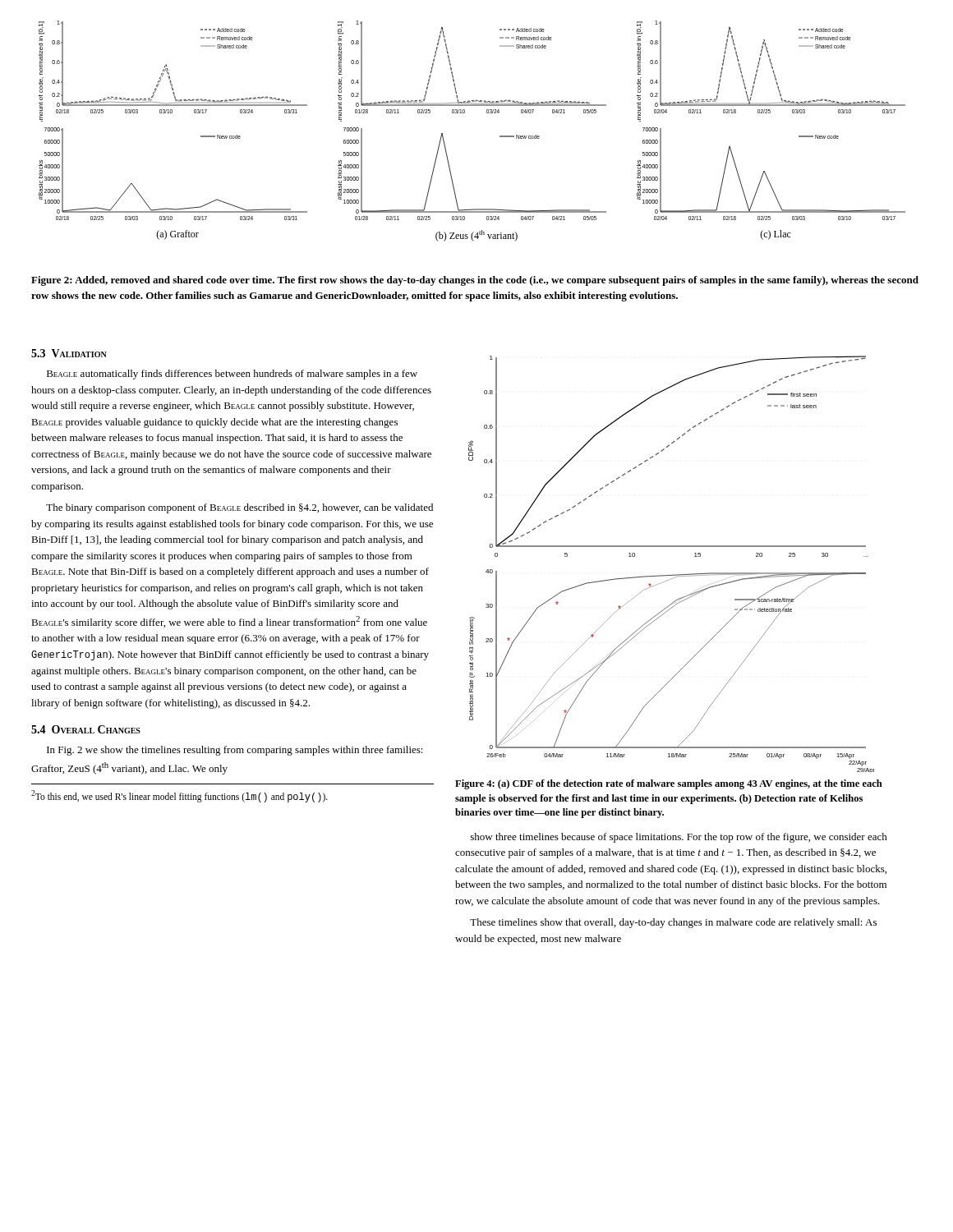Locate the text block that says "Beagle automatically finds differences between hundreds of"
Image resolution: width=953 pixels, height=1232 pixels.
point(233,538)
